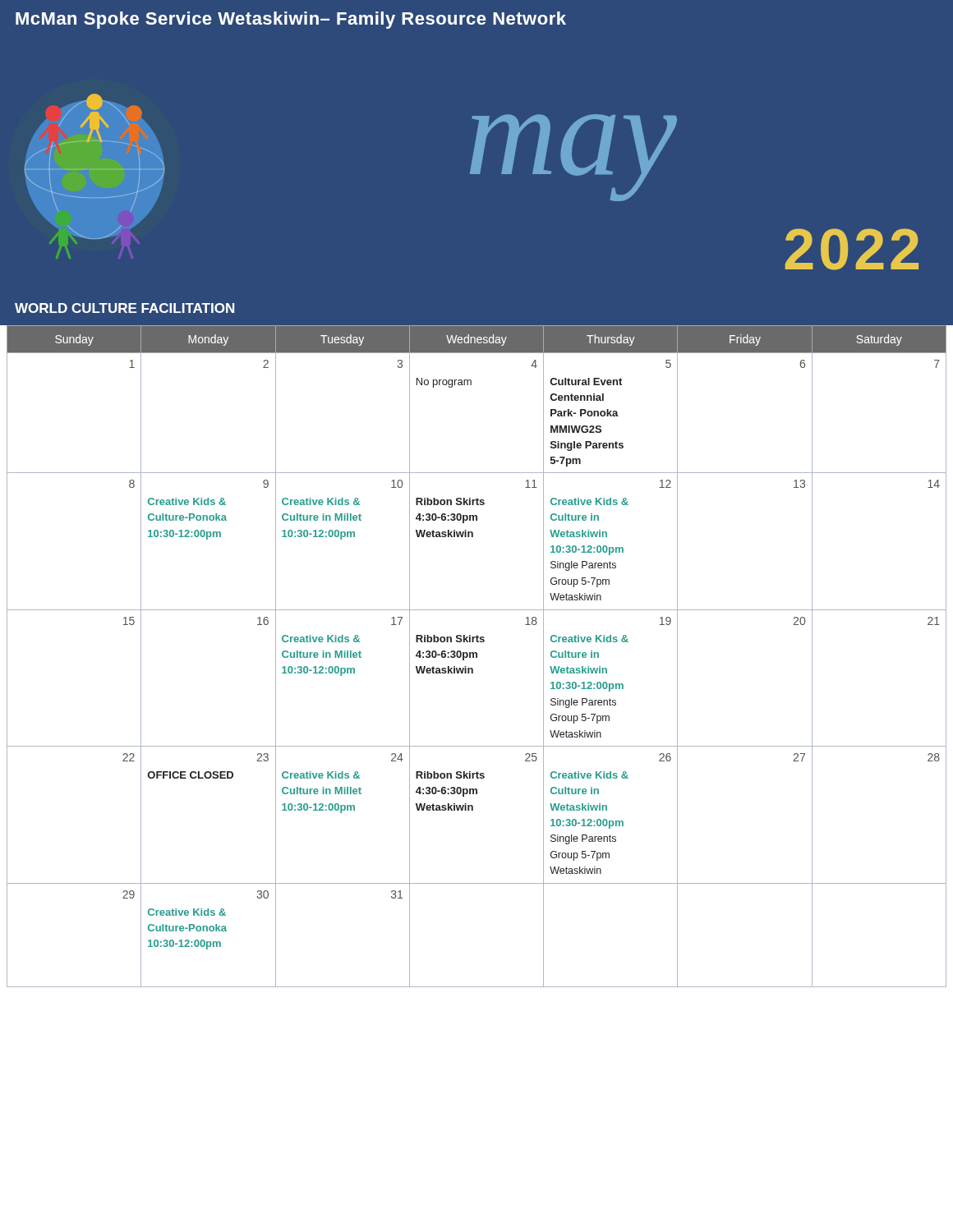This screenshot has width=953, height=1232.
Task: Find the table that mentions "4 No program"
Action: [x=476, y=660]
